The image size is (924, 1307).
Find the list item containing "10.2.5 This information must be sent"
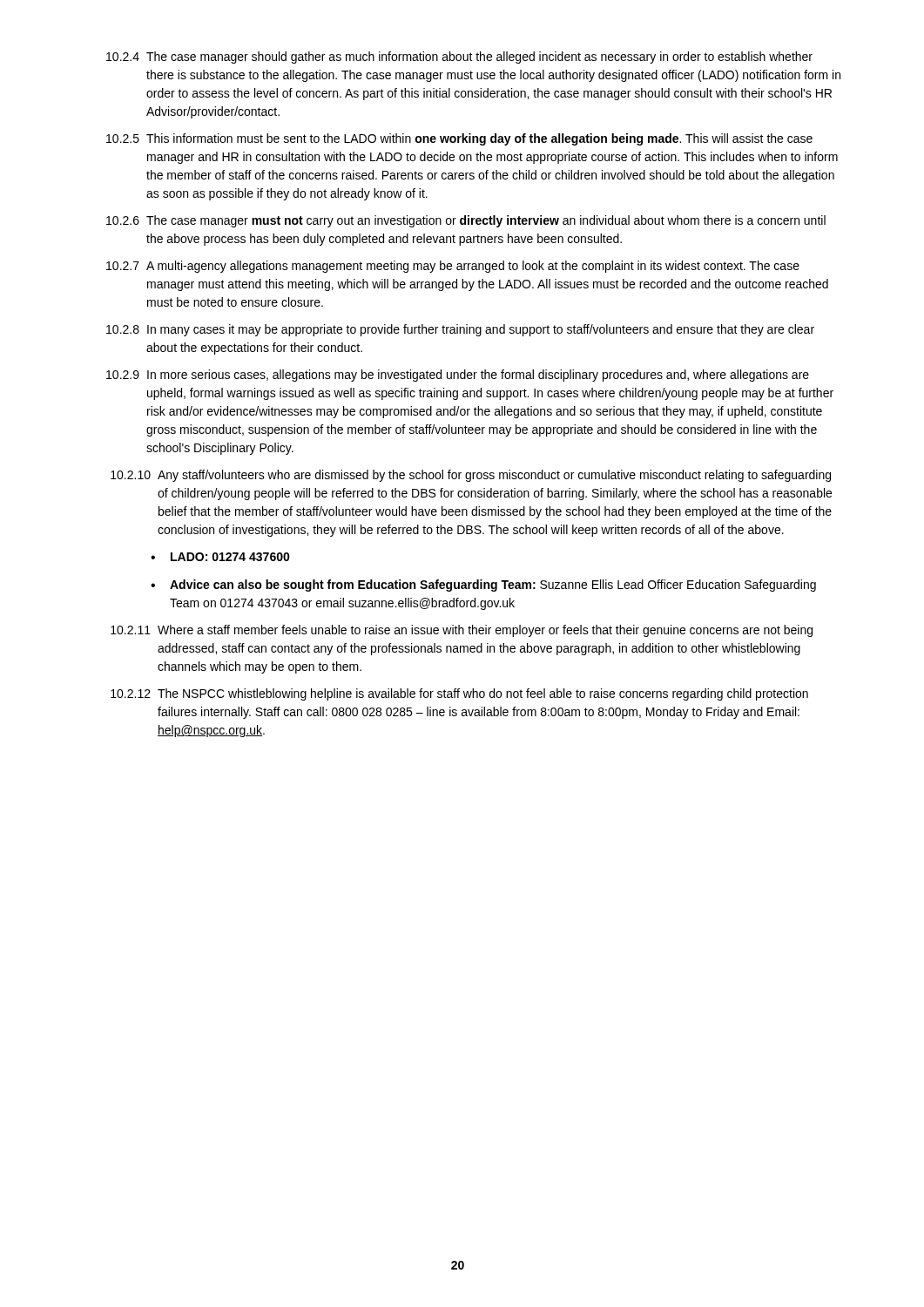pos(458,166)
